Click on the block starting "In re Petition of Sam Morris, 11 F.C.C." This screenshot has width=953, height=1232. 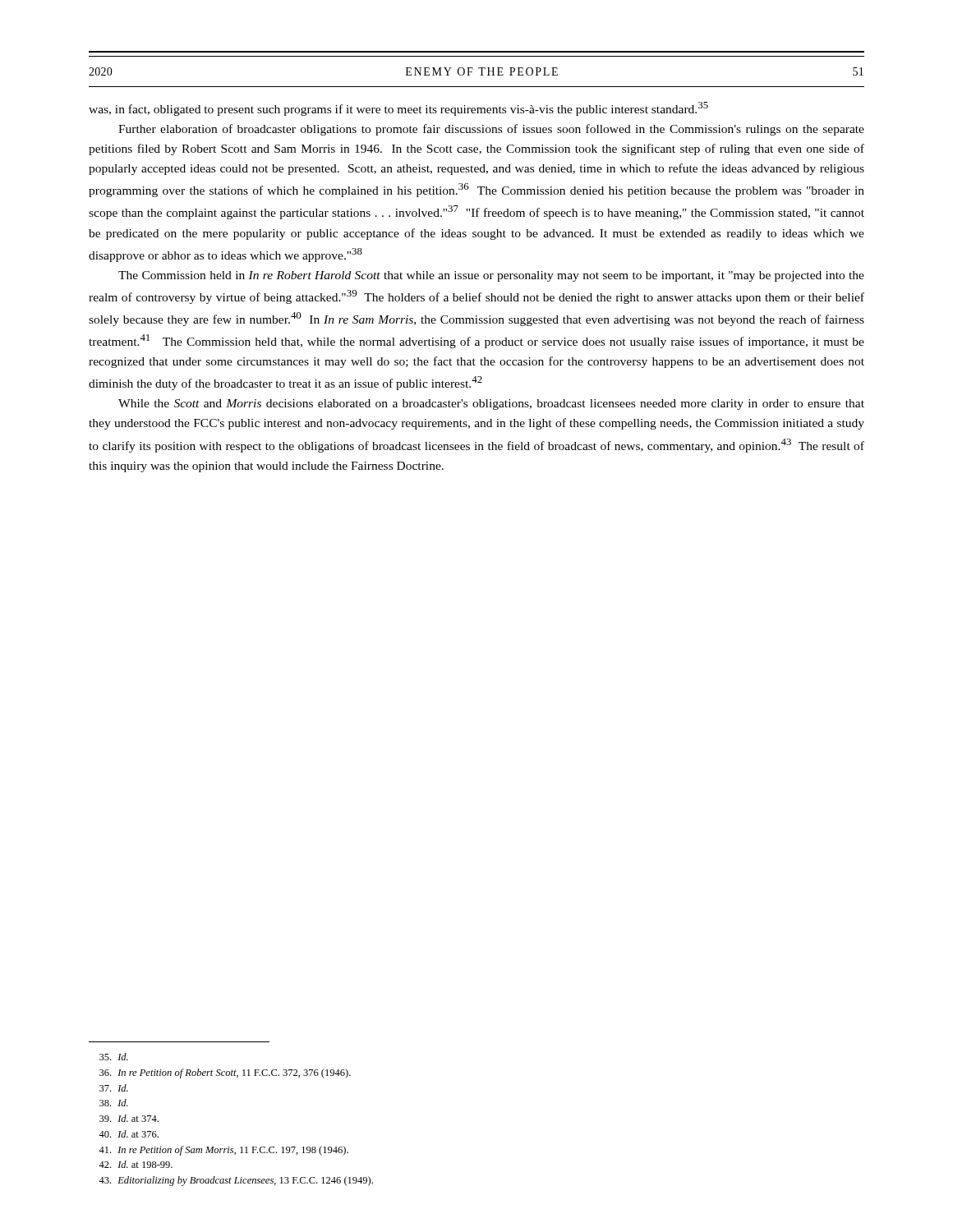pyautogui.click(x=219, y=1150)
